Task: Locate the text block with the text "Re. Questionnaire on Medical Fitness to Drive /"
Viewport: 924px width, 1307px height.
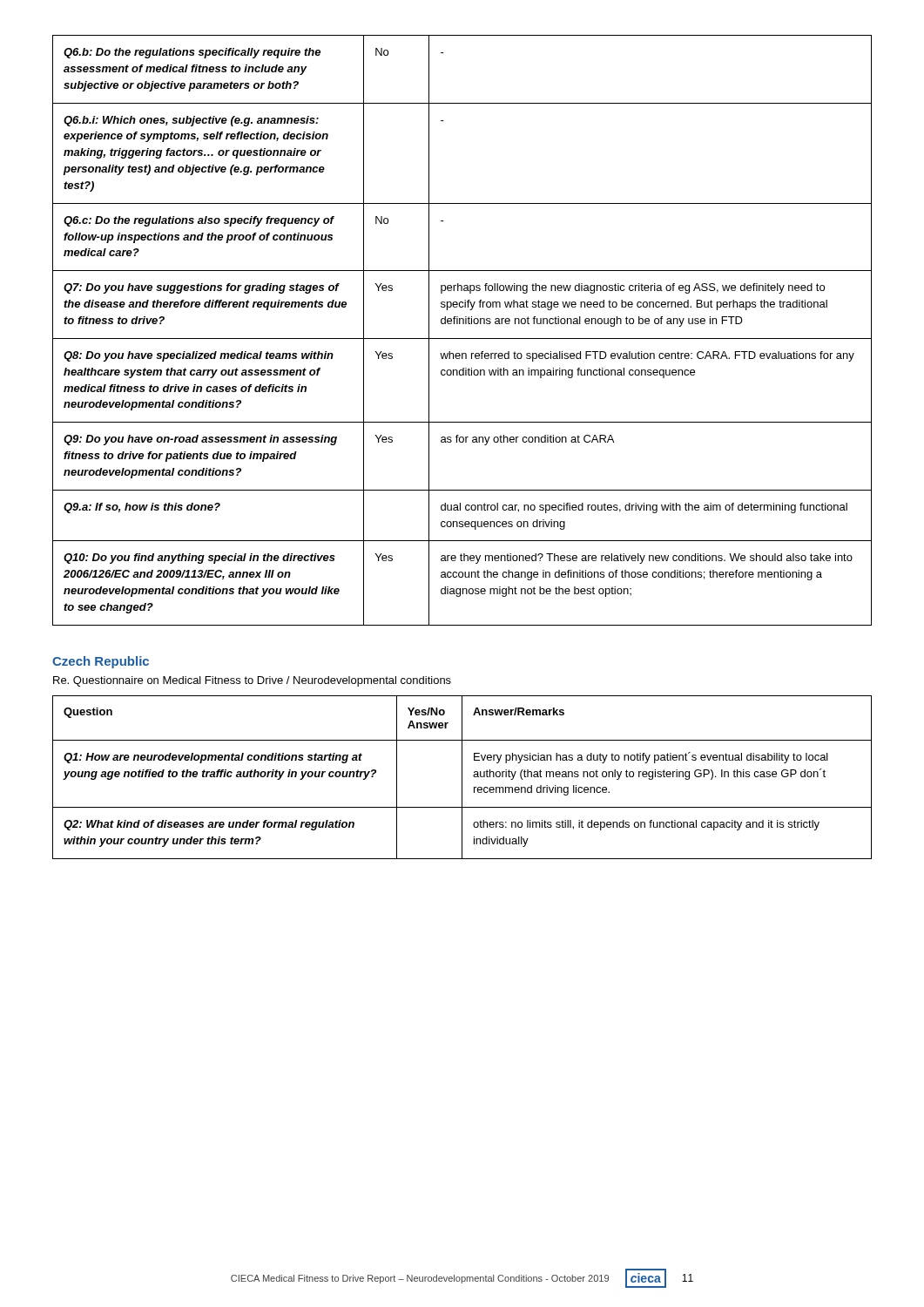Action: 252,680
